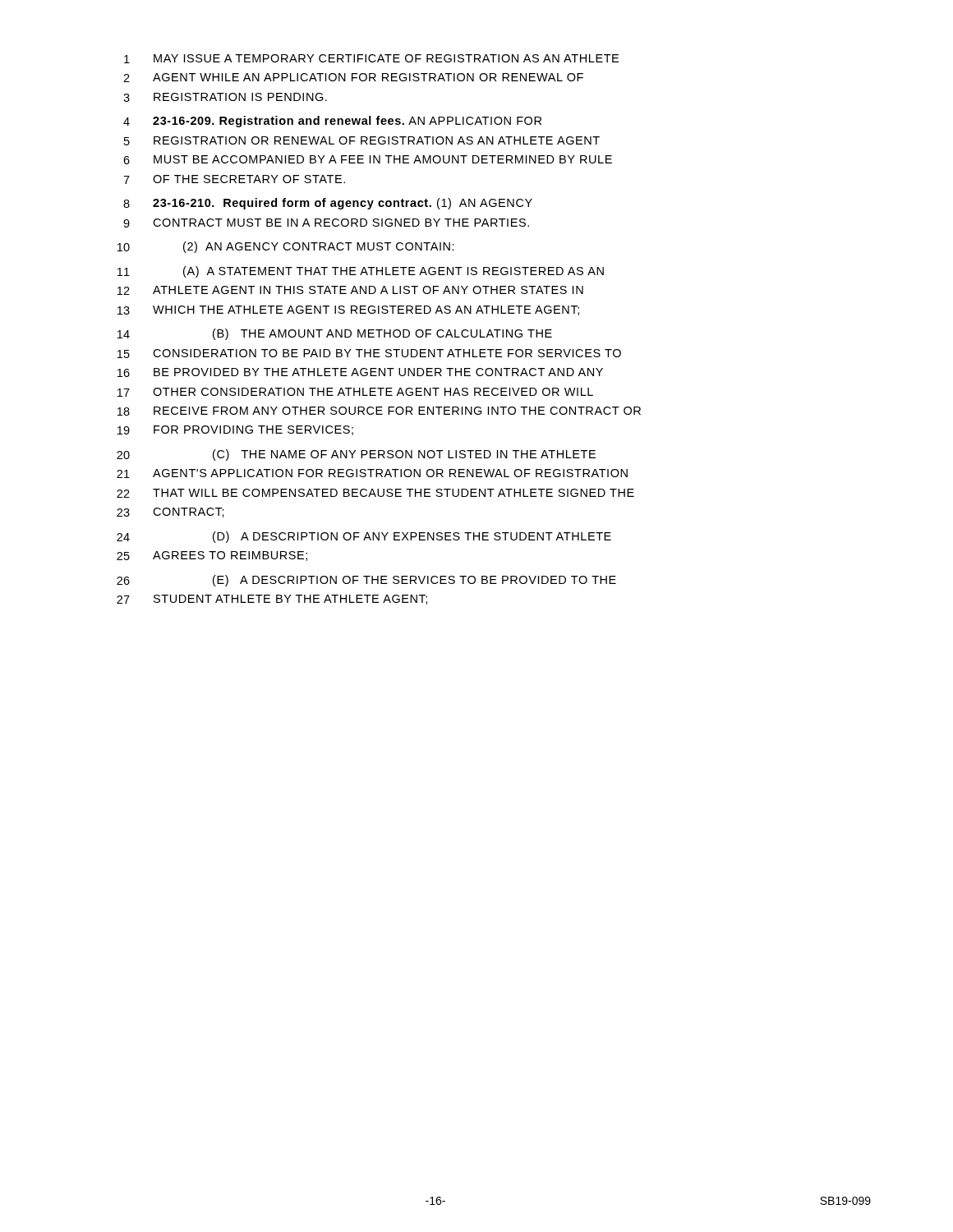Image resolution: width=953 pixels, height=1232 pixels.
Task: Select the text starting "21 AGENT'S APPLICATION FOR REGISTRATION OR RENEWAL"
Action: pos(485,474)
